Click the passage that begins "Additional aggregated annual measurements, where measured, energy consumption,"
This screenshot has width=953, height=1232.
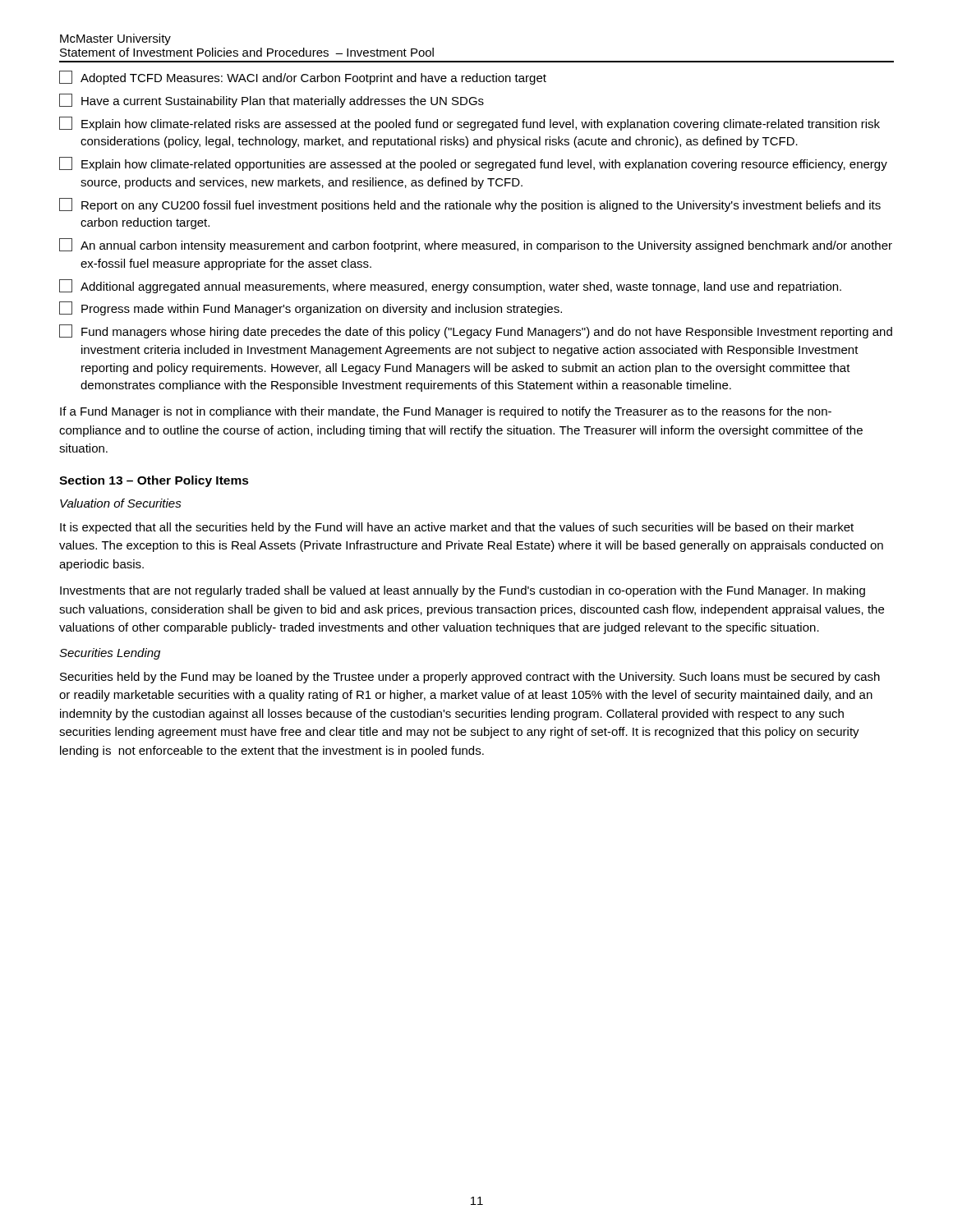pyautogui.click(x=476, y=286)
